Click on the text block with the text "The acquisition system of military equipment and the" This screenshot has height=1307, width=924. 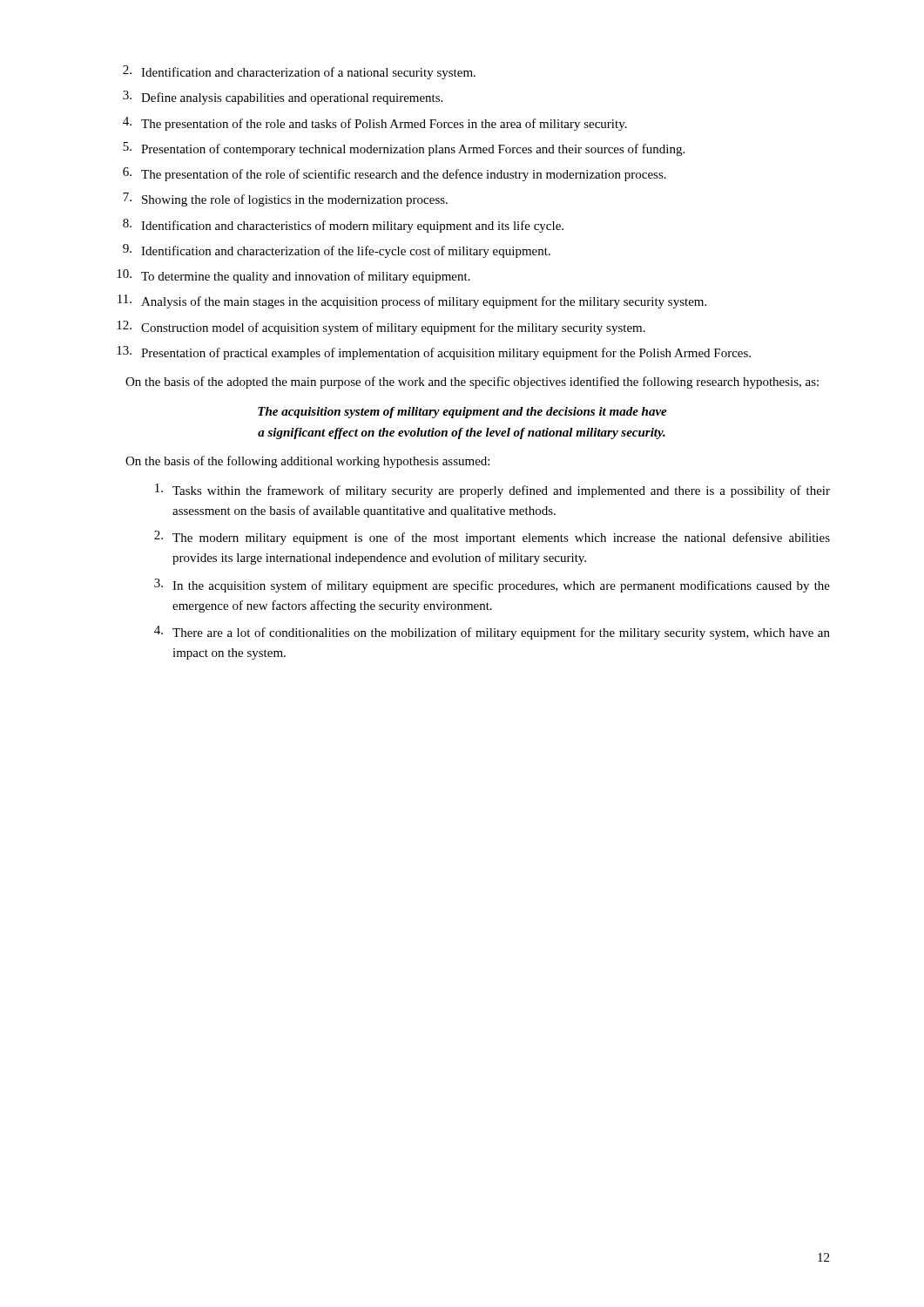pos(462,422)
